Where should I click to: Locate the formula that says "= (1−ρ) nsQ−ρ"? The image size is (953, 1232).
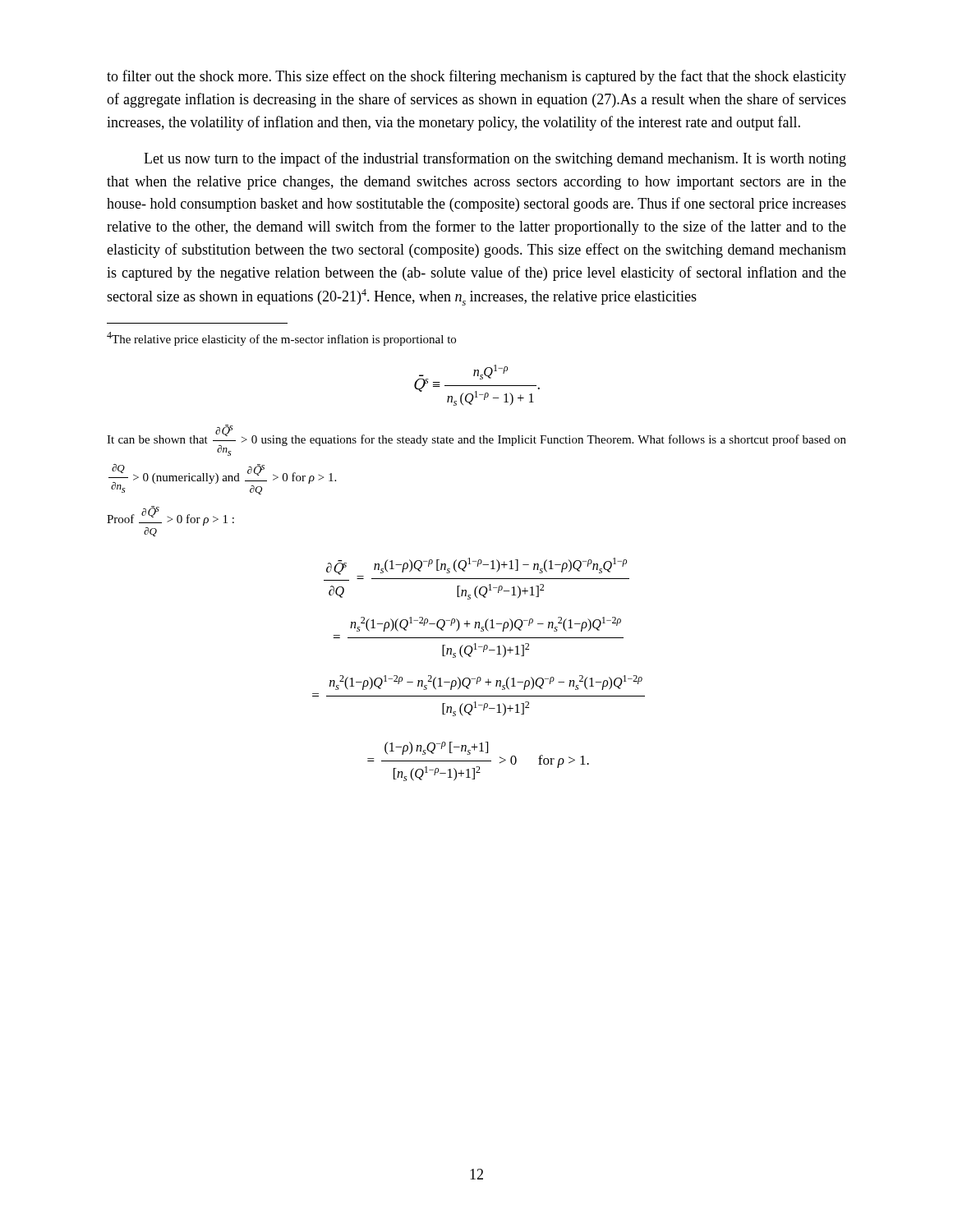point(476,761)
